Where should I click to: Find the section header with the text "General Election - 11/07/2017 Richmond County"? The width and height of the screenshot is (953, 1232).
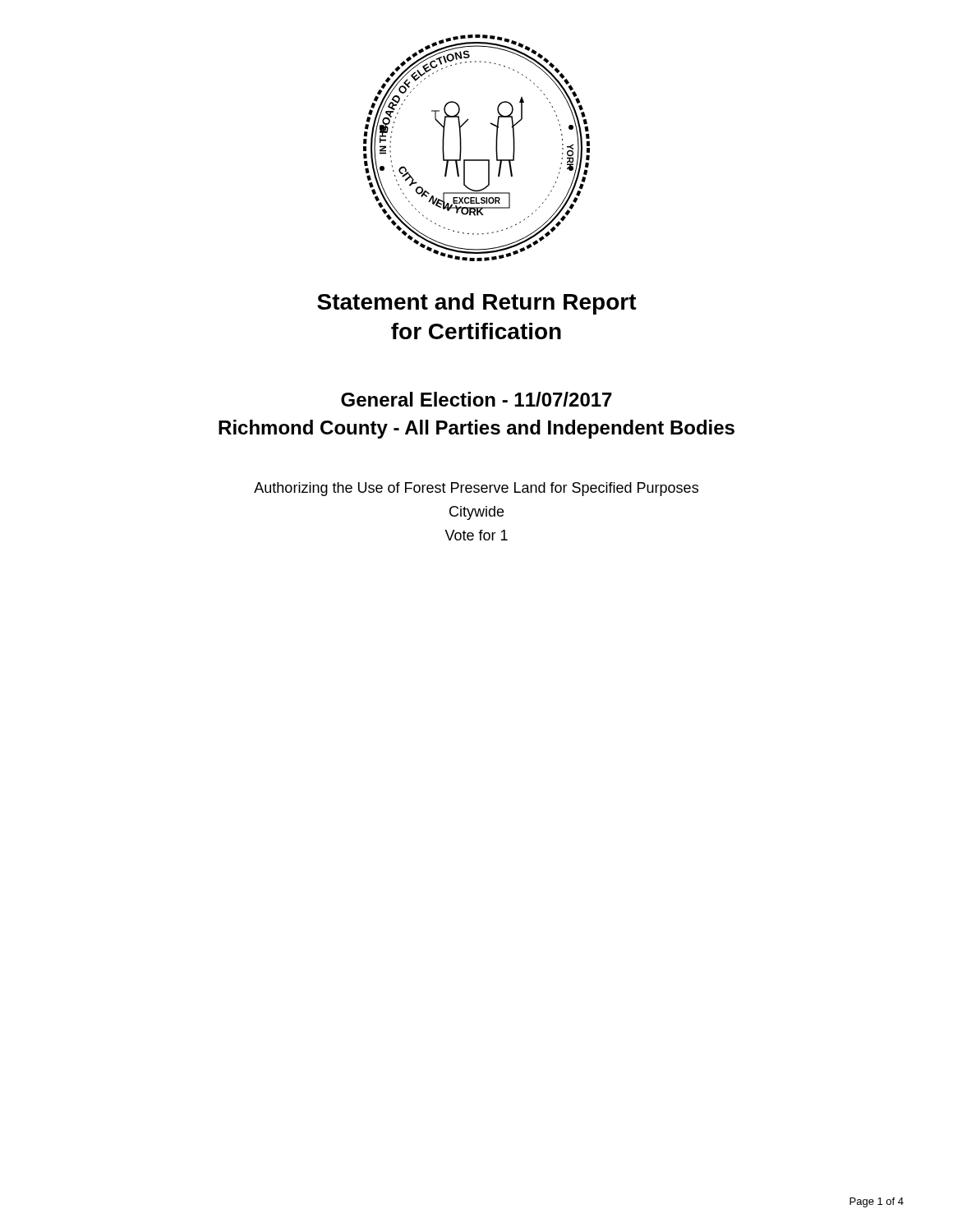[476, 414]
